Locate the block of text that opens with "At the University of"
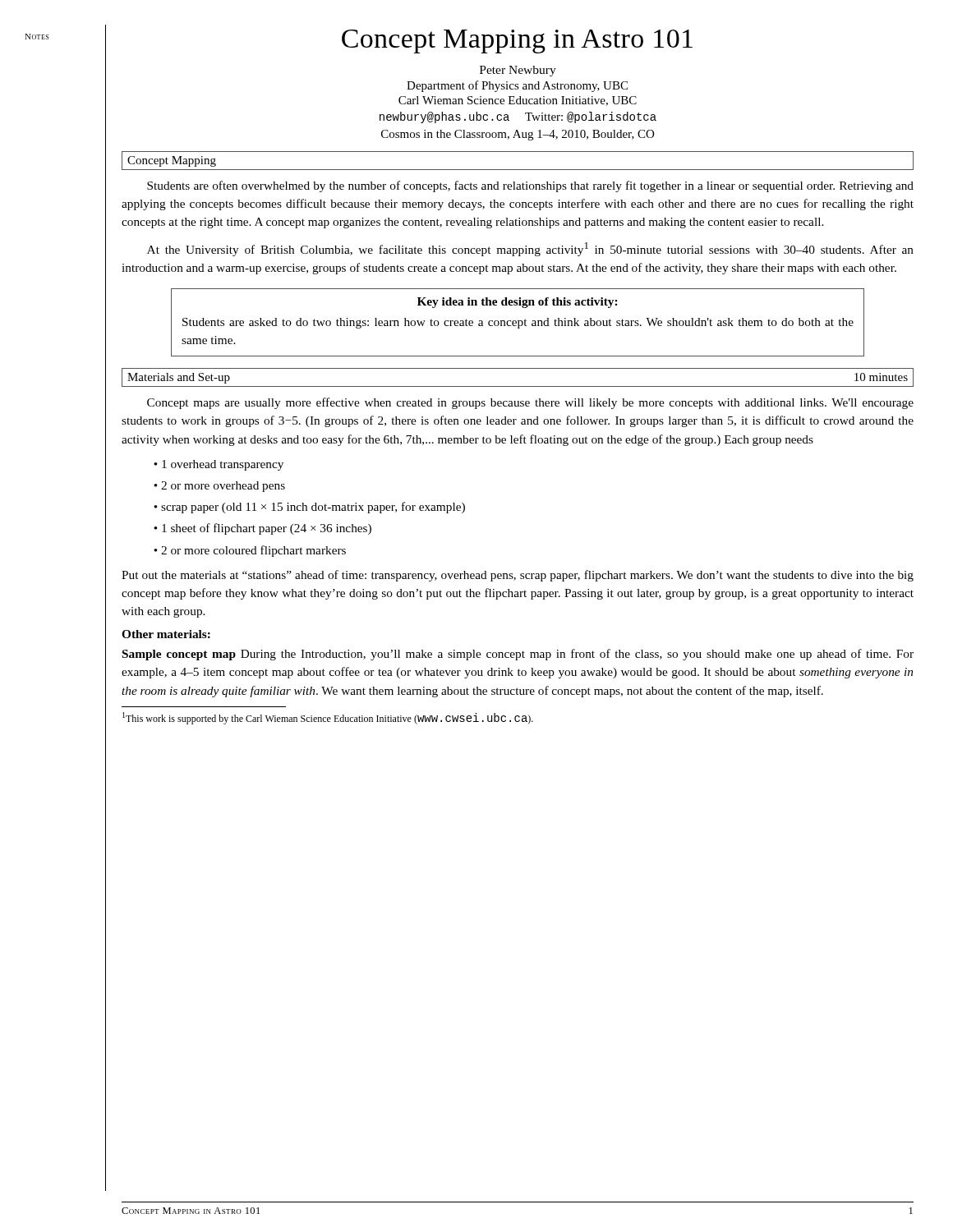This screenshot has width=953, height=1232. point(518,257)
